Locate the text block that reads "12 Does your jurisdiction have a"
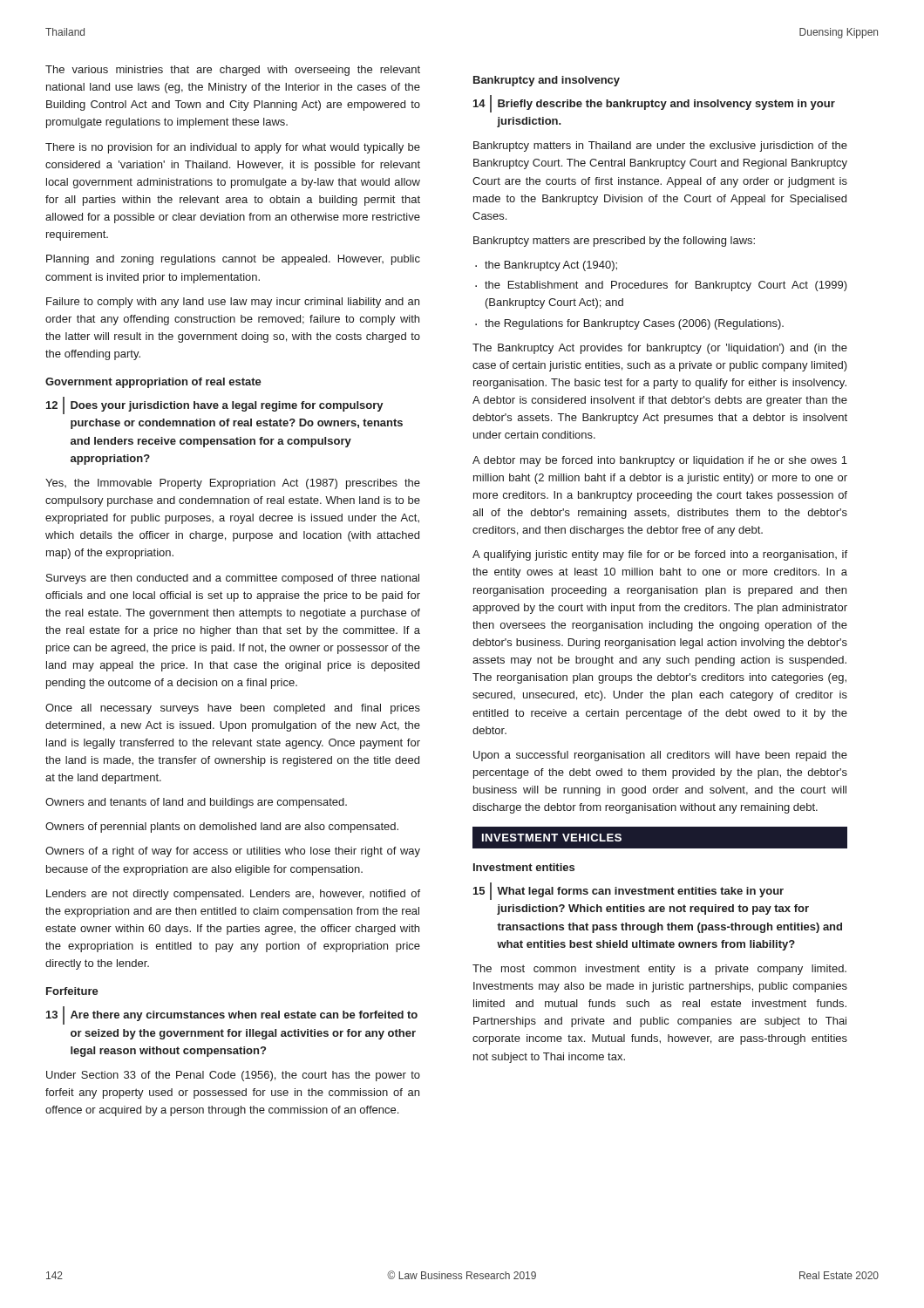924x1308 pixels. coord(233,432)
